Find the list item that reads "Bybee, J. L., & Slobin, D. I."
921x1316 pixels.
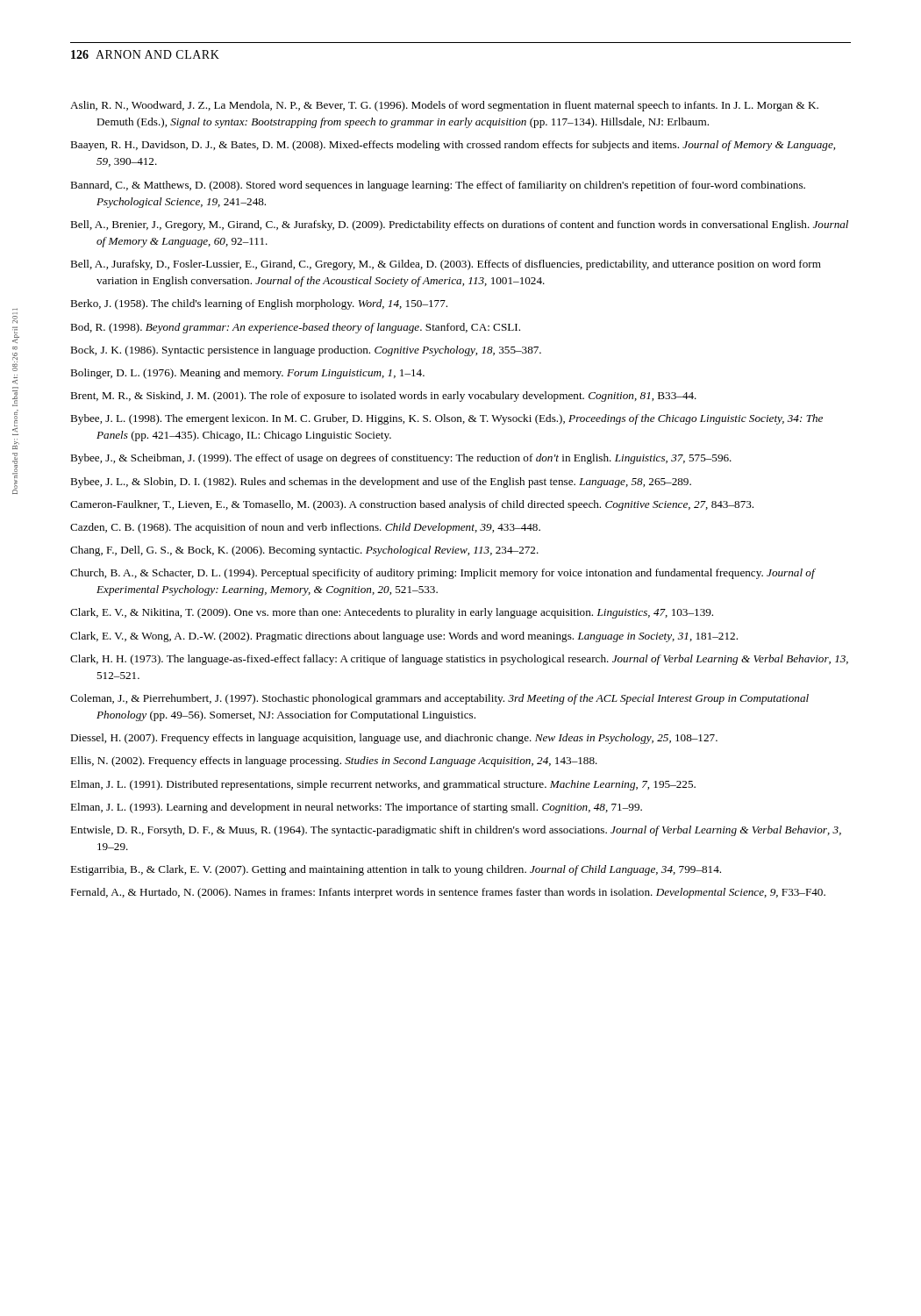(x=381, y=481)
